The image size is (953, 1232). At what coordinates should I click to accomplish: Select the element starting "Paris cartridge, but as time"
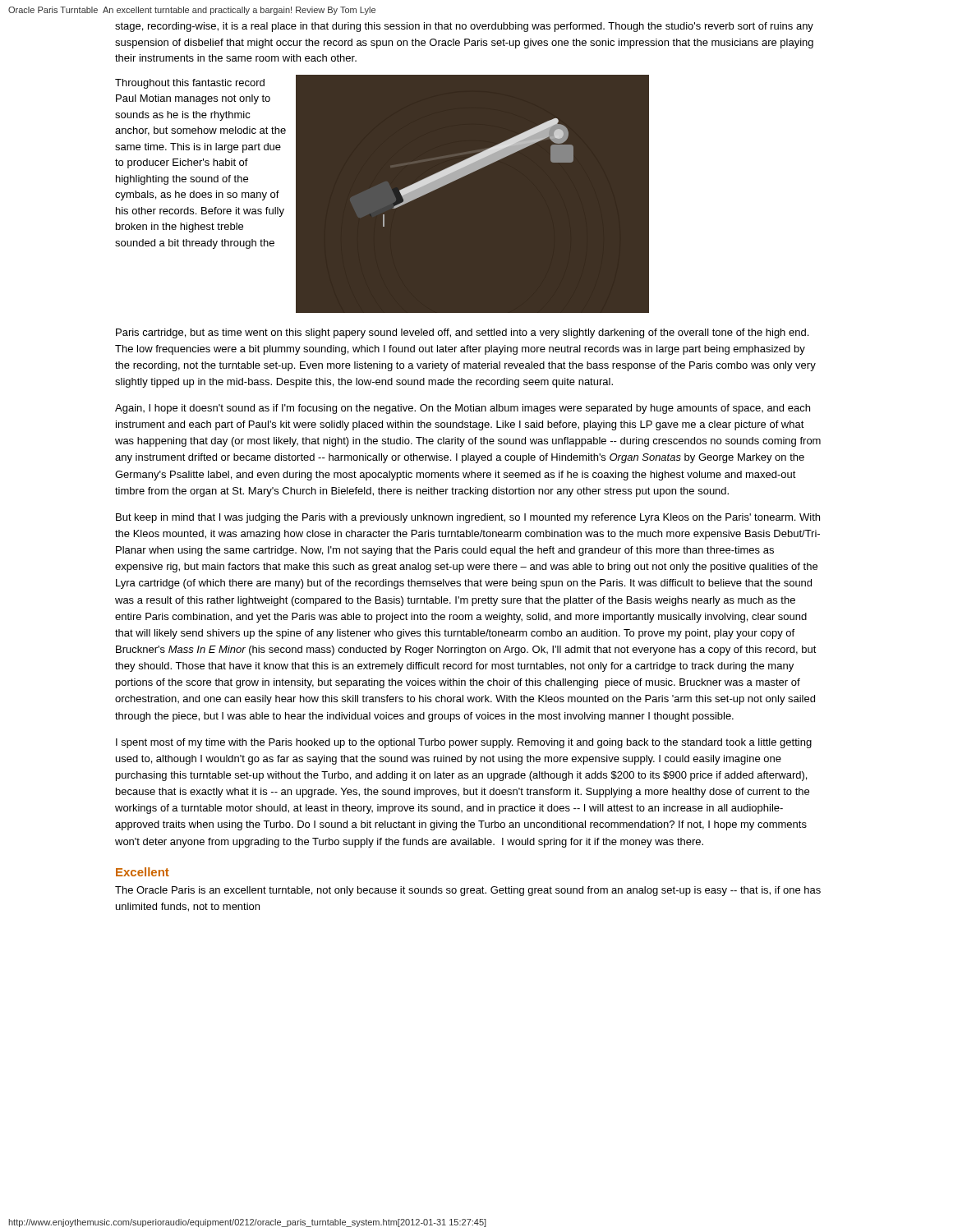(x=465, y=357)
